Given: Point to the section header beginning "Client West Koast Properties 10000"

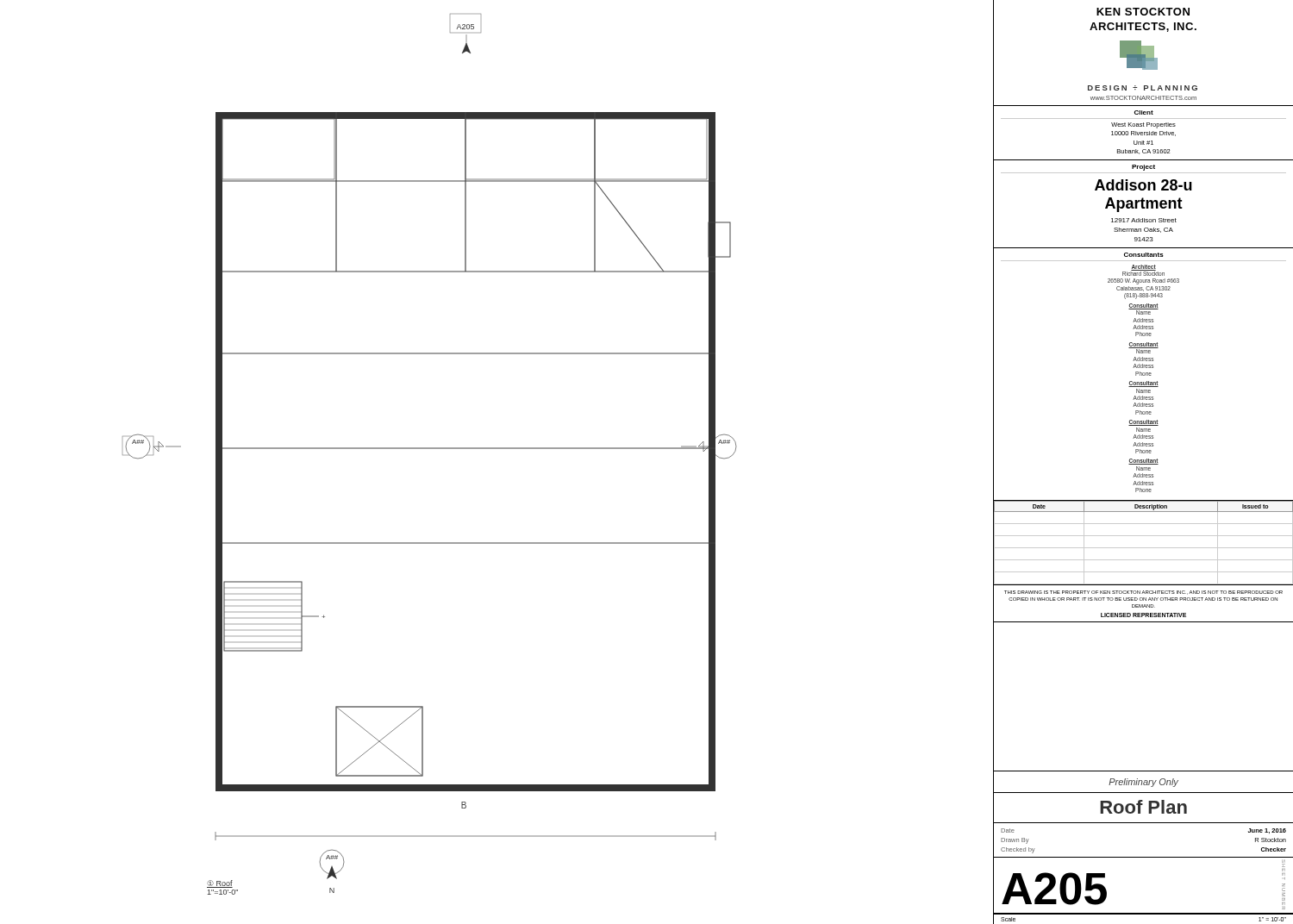Looking at the screenshot, I should click(x=1143, y=133).
